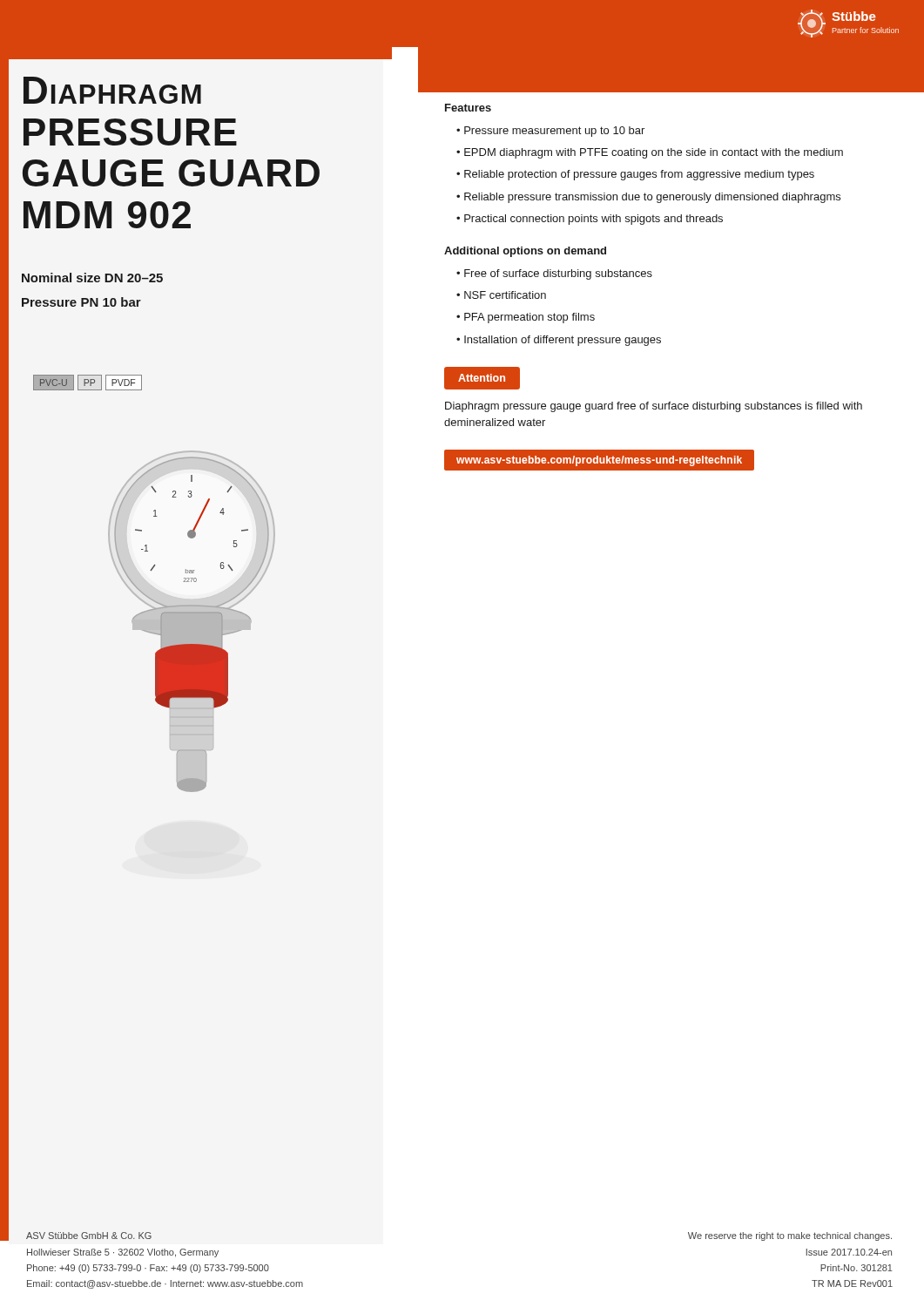The height and width of the screenshot is (1307, 924).
Task: Click on the title containing "Diaphragm PRESSURE GAUGE GUARD MDM"
Action: coord(208,153)
